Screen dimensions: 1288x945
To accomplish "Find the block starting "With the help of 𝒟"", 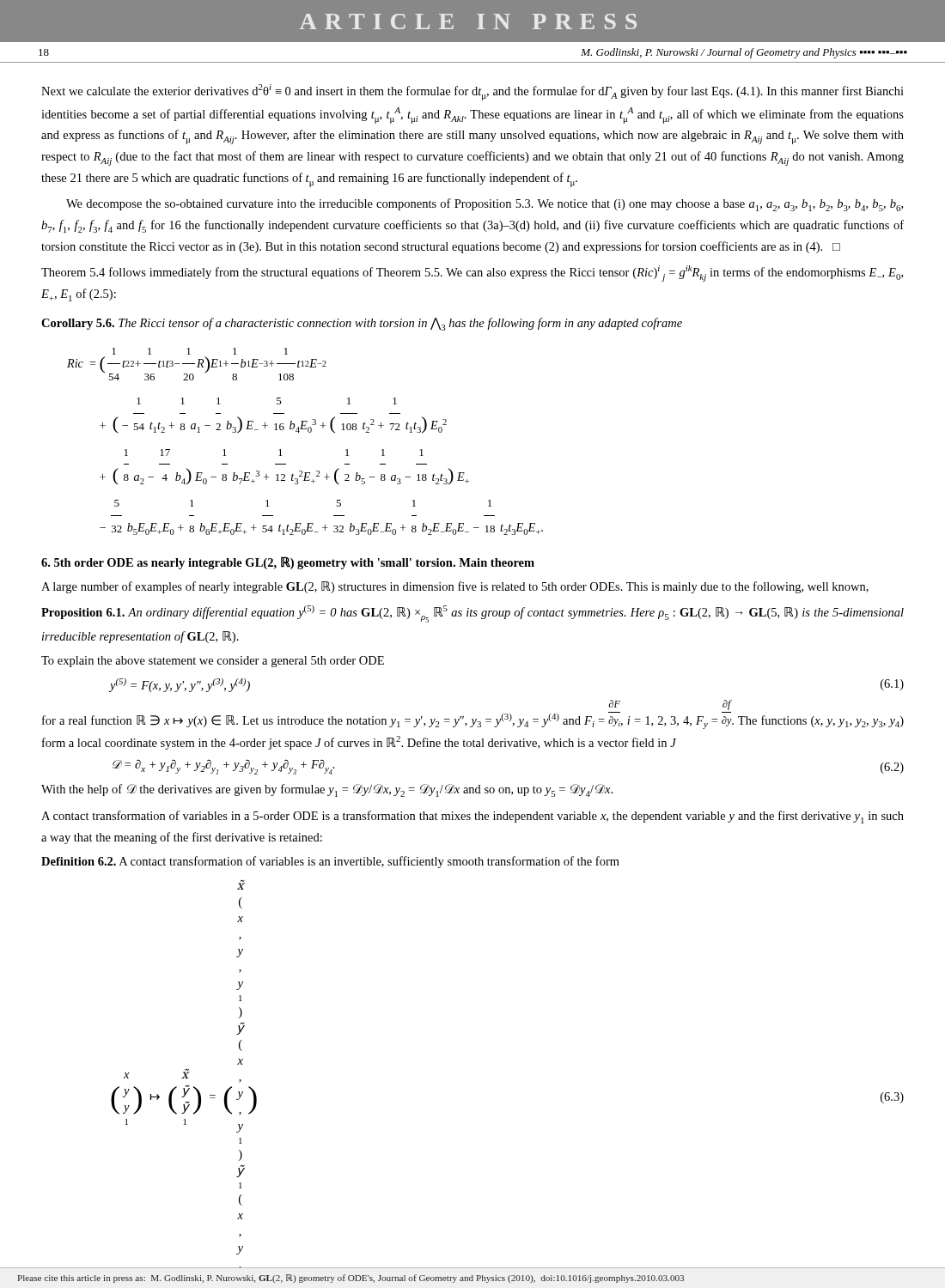I will [x=327, y=791].
